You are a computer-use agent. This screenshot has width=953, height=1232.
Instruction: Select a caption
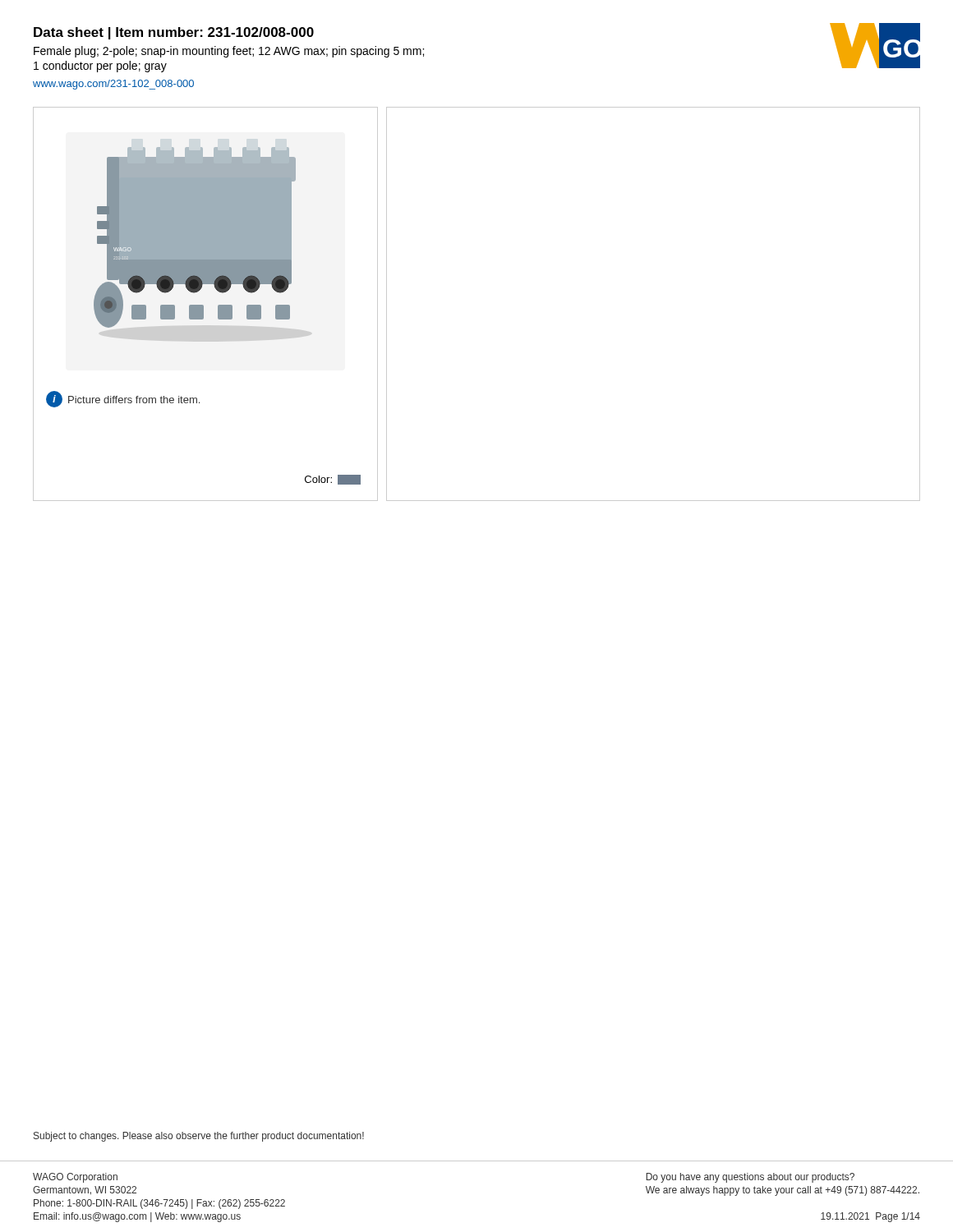tap(134, 399)
